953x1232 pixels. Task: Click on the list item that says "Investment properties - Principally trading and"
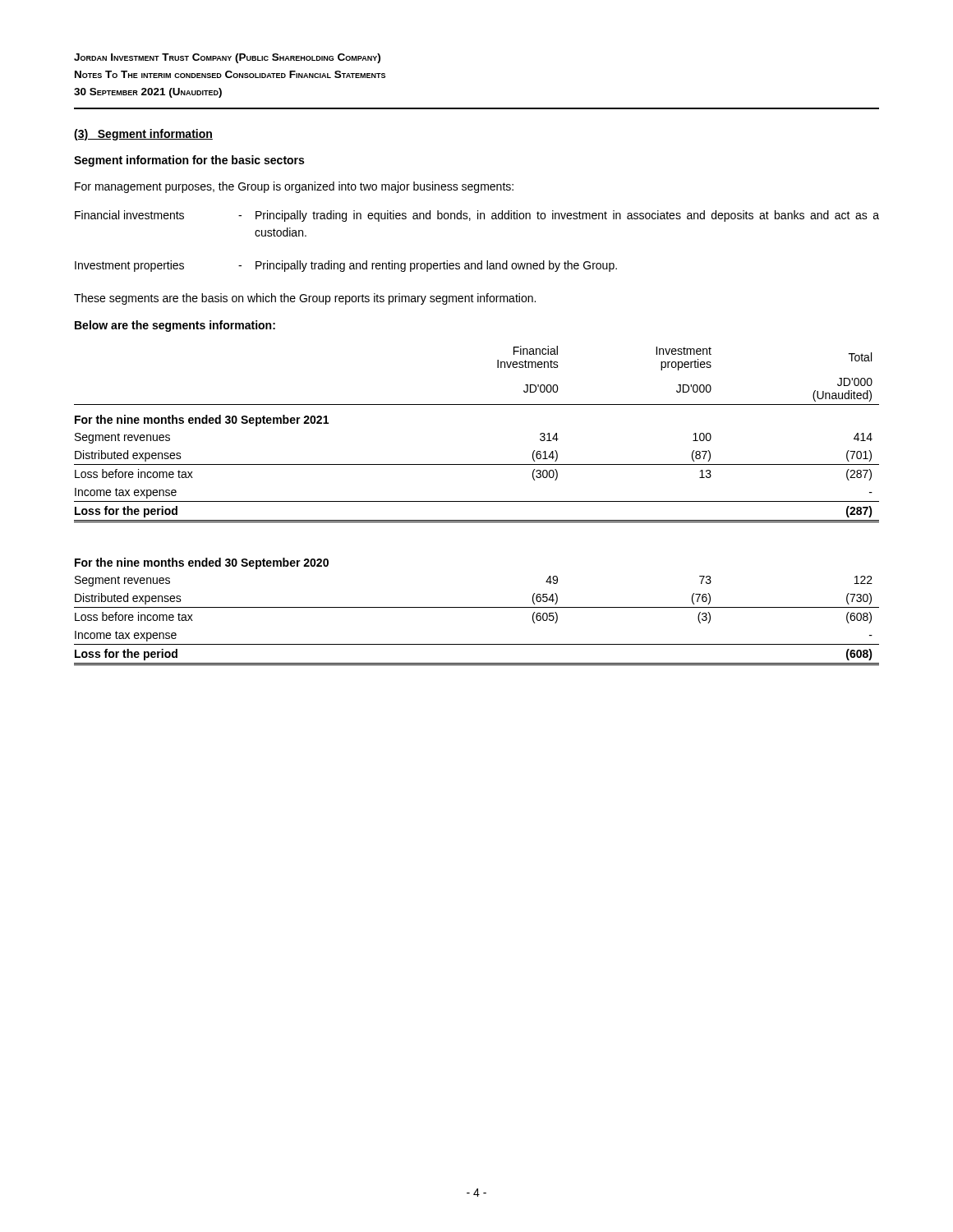coord(476,266)
